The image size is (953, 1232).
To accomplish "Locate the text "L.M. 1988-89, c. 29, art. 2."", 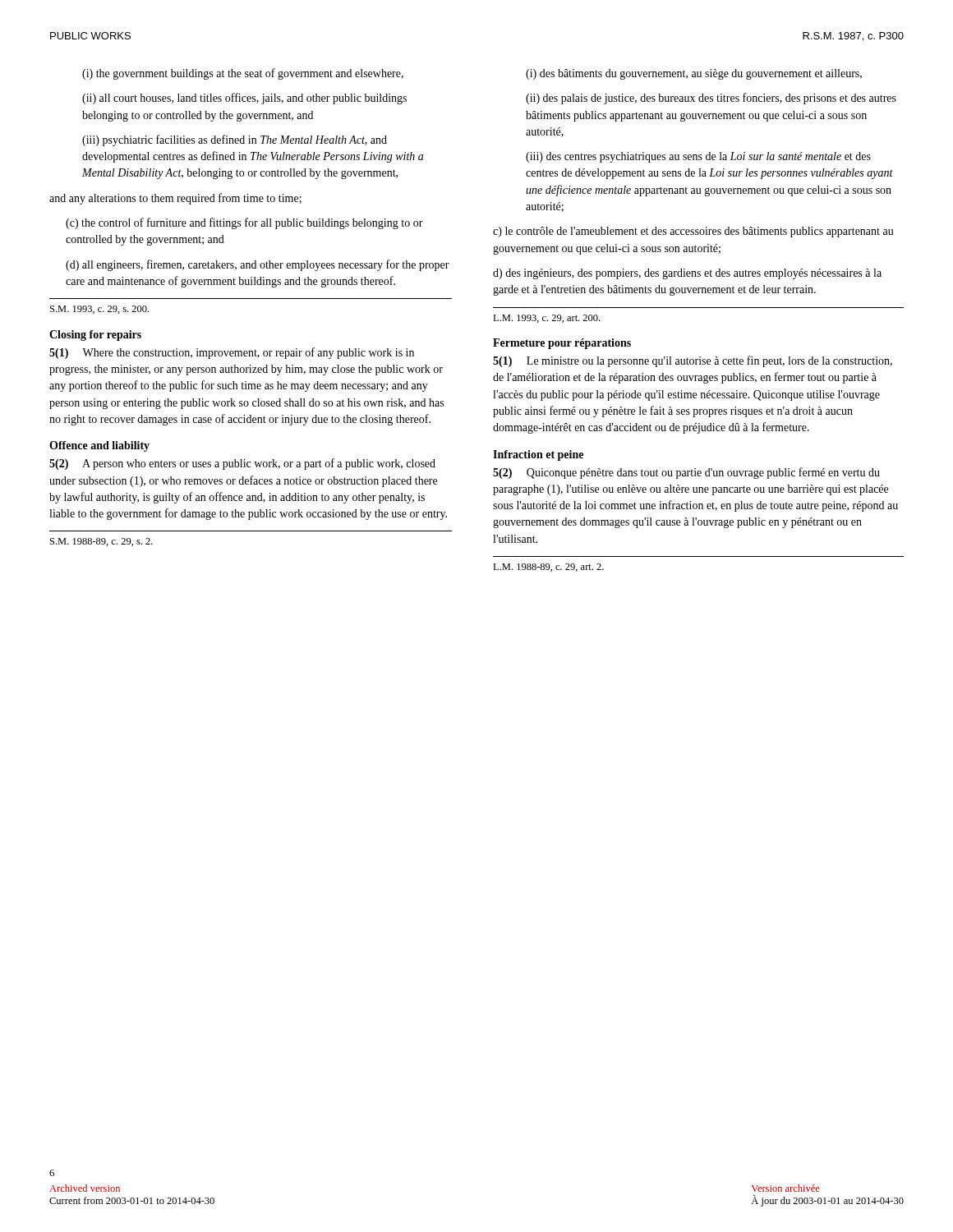I will [549, 567].
